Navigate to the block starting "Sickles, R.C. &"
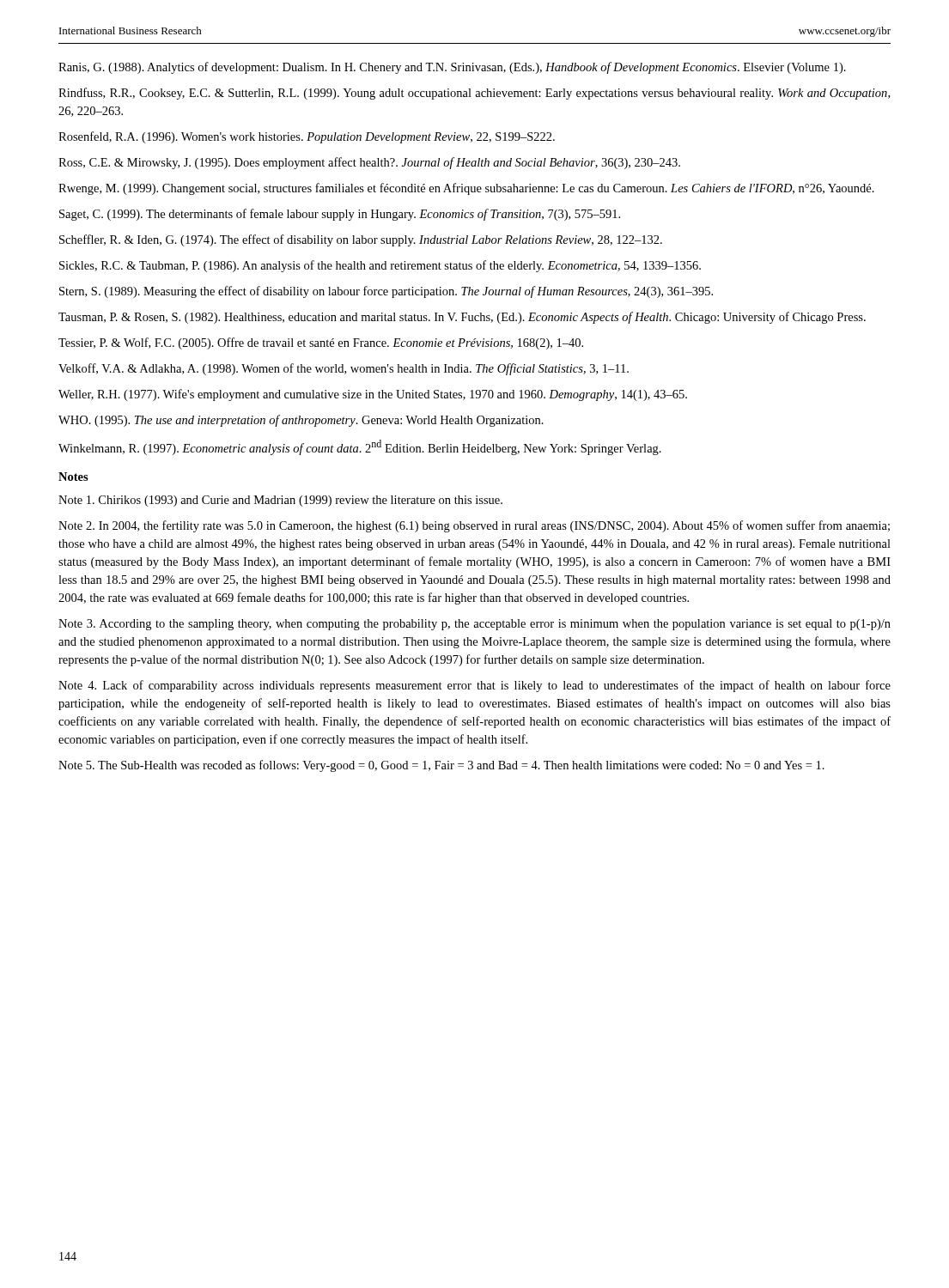Viewport: 949px width, 1288px height. [380, 265]
